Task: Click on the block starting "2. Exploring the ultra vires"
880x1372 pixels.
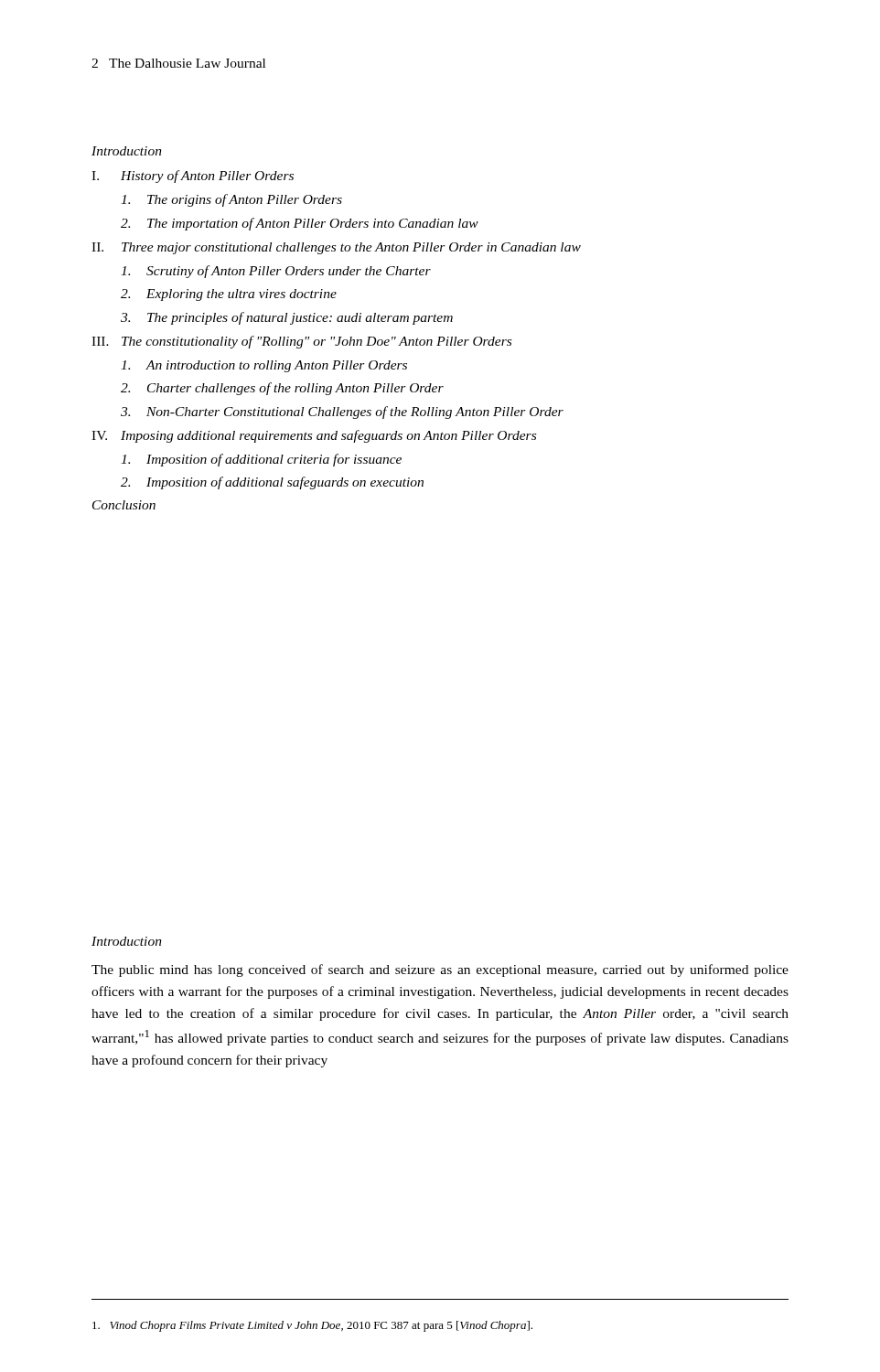Action: pos(229,294)
